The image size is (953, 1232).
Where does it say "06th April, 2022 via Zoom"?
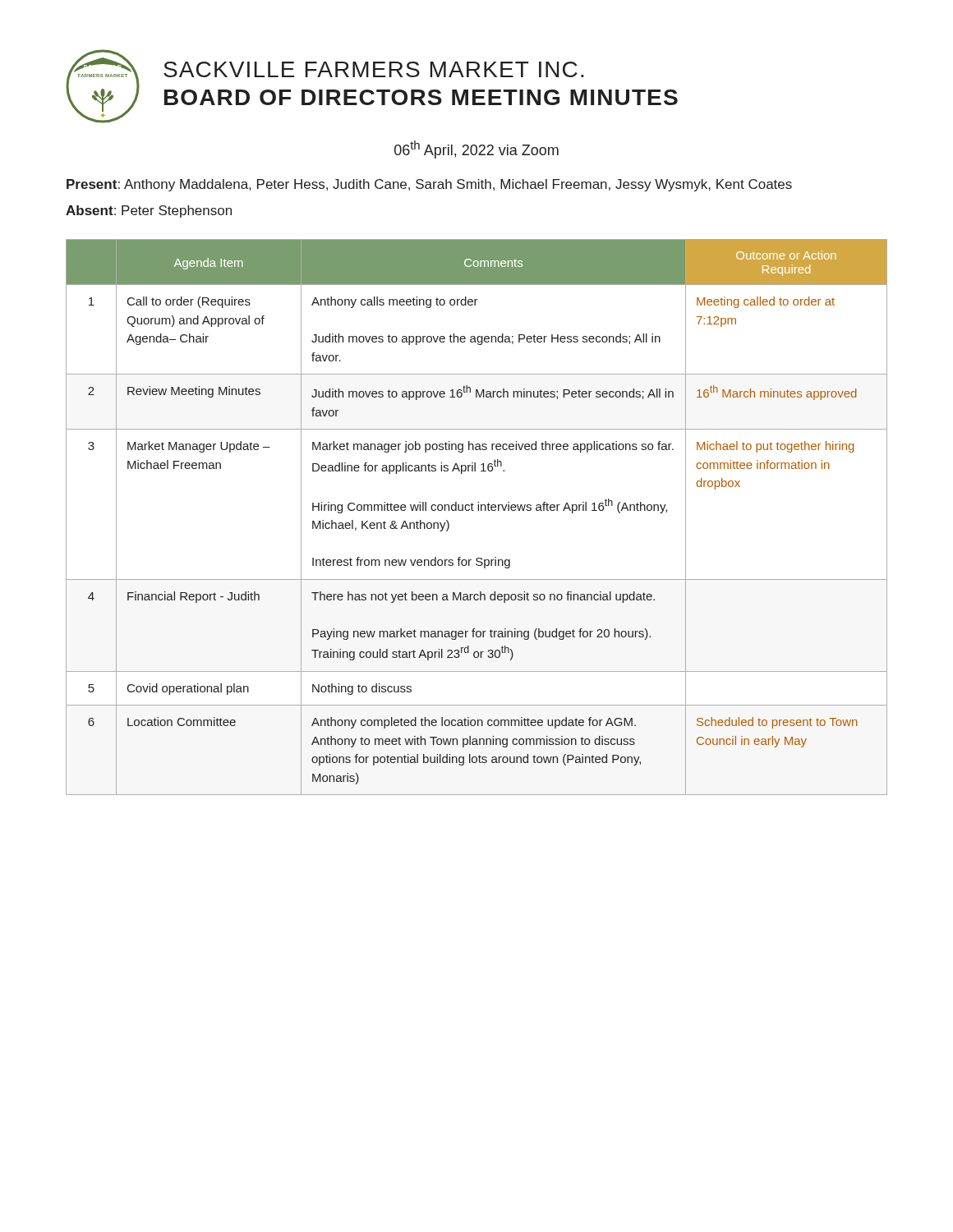(476, 148)
